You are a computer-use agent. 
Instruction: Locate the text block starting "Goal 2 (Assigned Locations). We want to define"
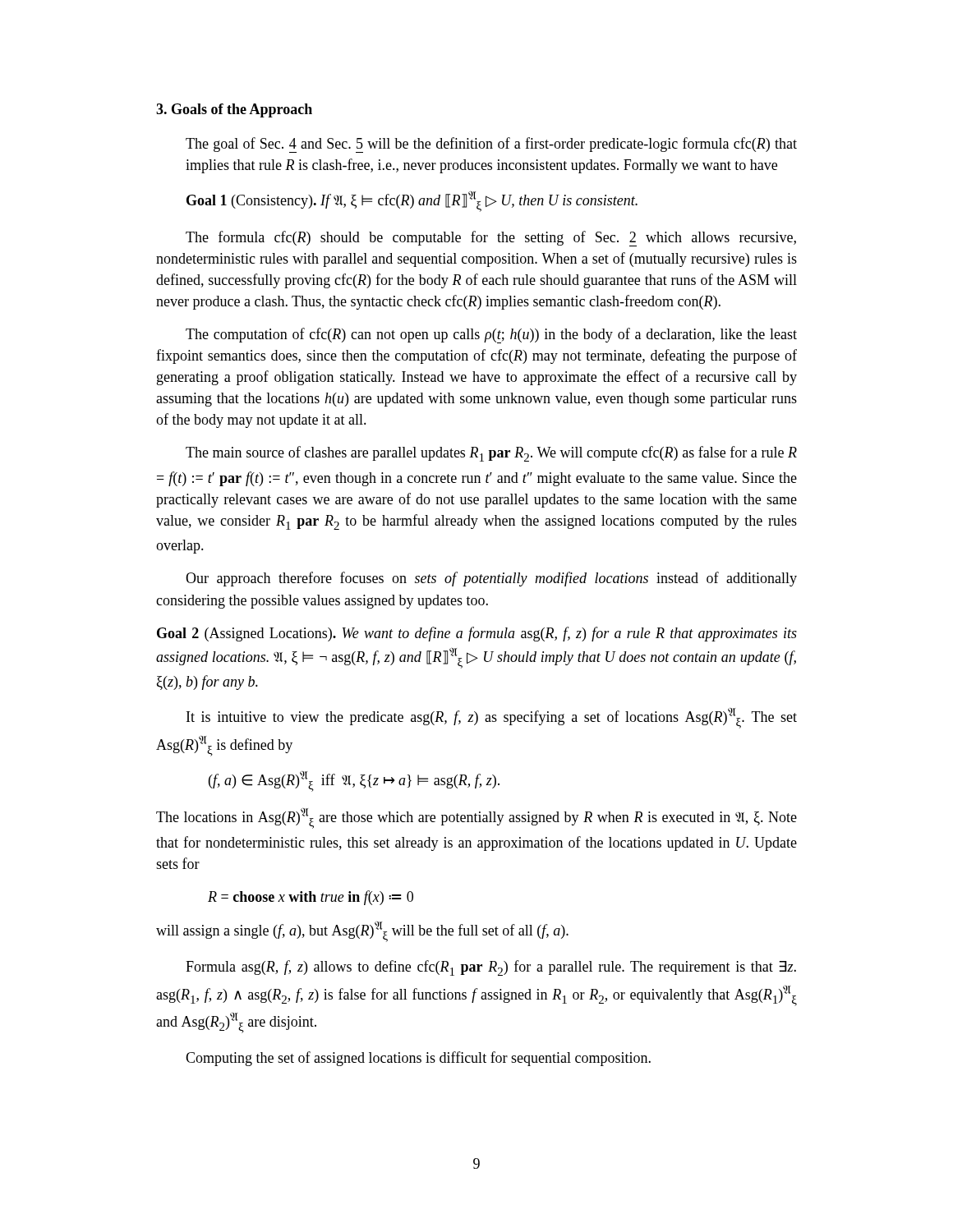click(476, 657)
